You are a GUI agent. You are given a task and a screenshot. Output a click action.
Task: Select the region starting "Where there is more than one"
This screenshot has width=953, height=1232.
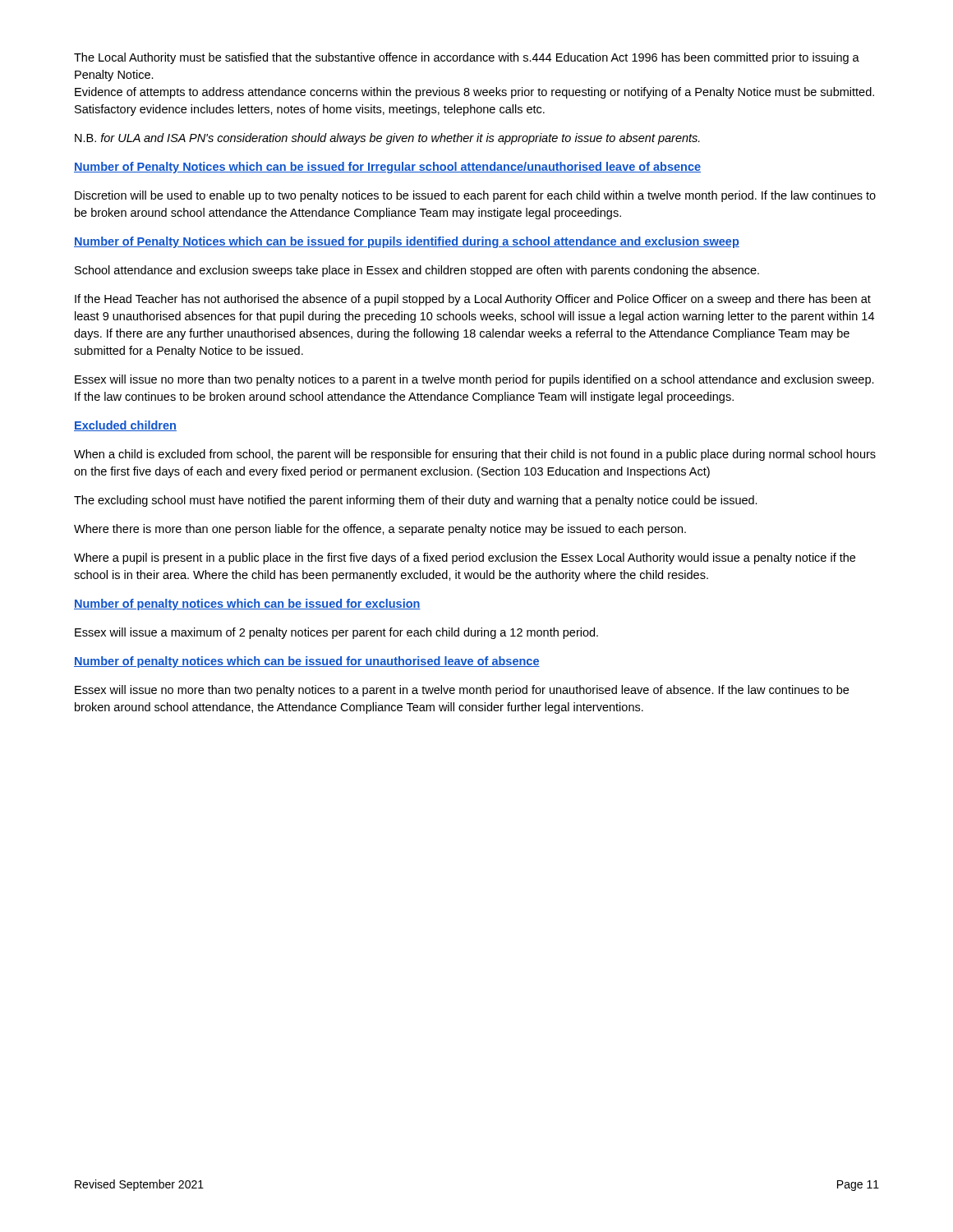[380, 529]
